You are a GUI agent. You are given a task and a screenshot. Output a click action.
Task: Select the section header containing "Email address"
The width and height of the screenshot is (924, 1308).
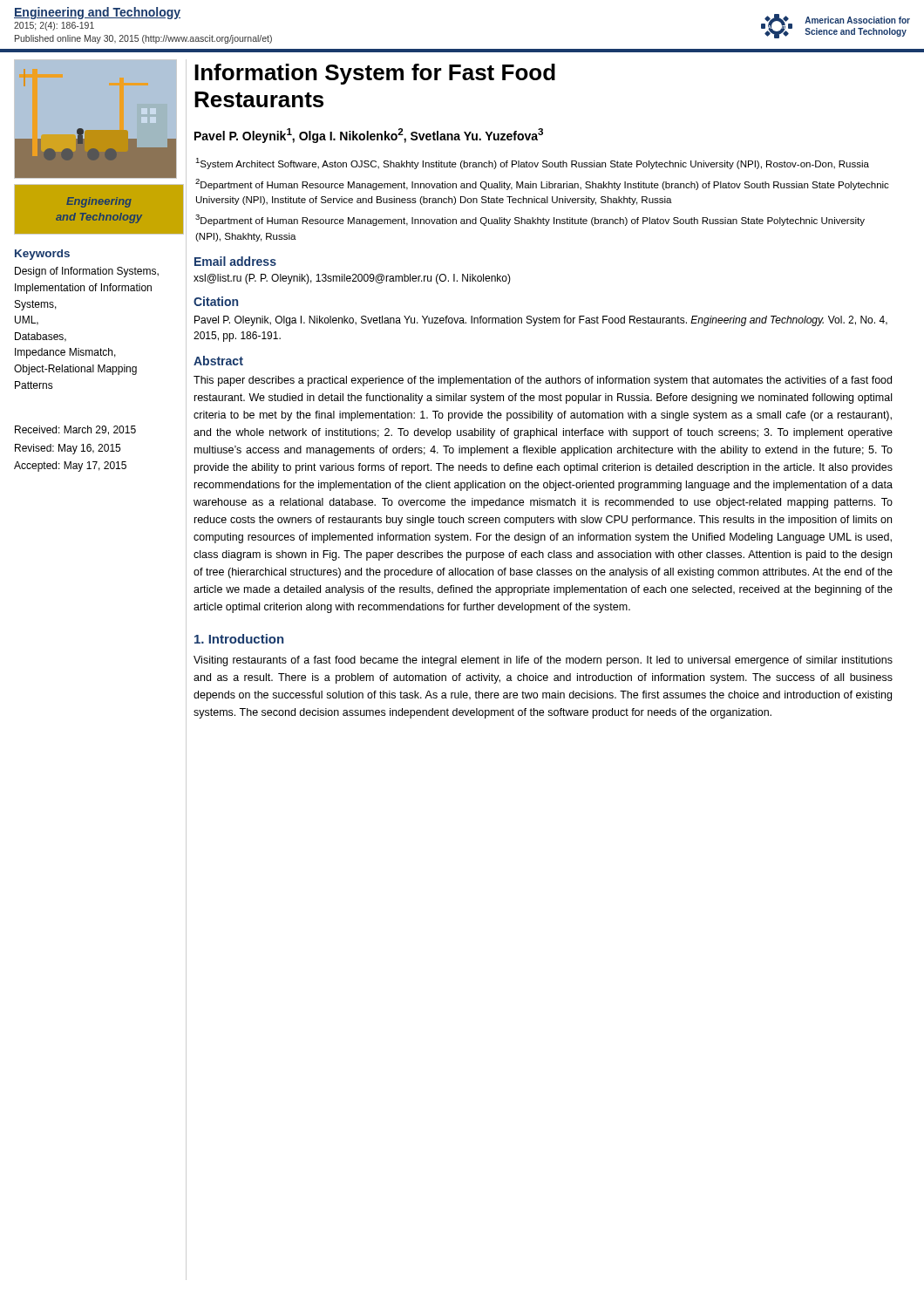click(235, 261)
